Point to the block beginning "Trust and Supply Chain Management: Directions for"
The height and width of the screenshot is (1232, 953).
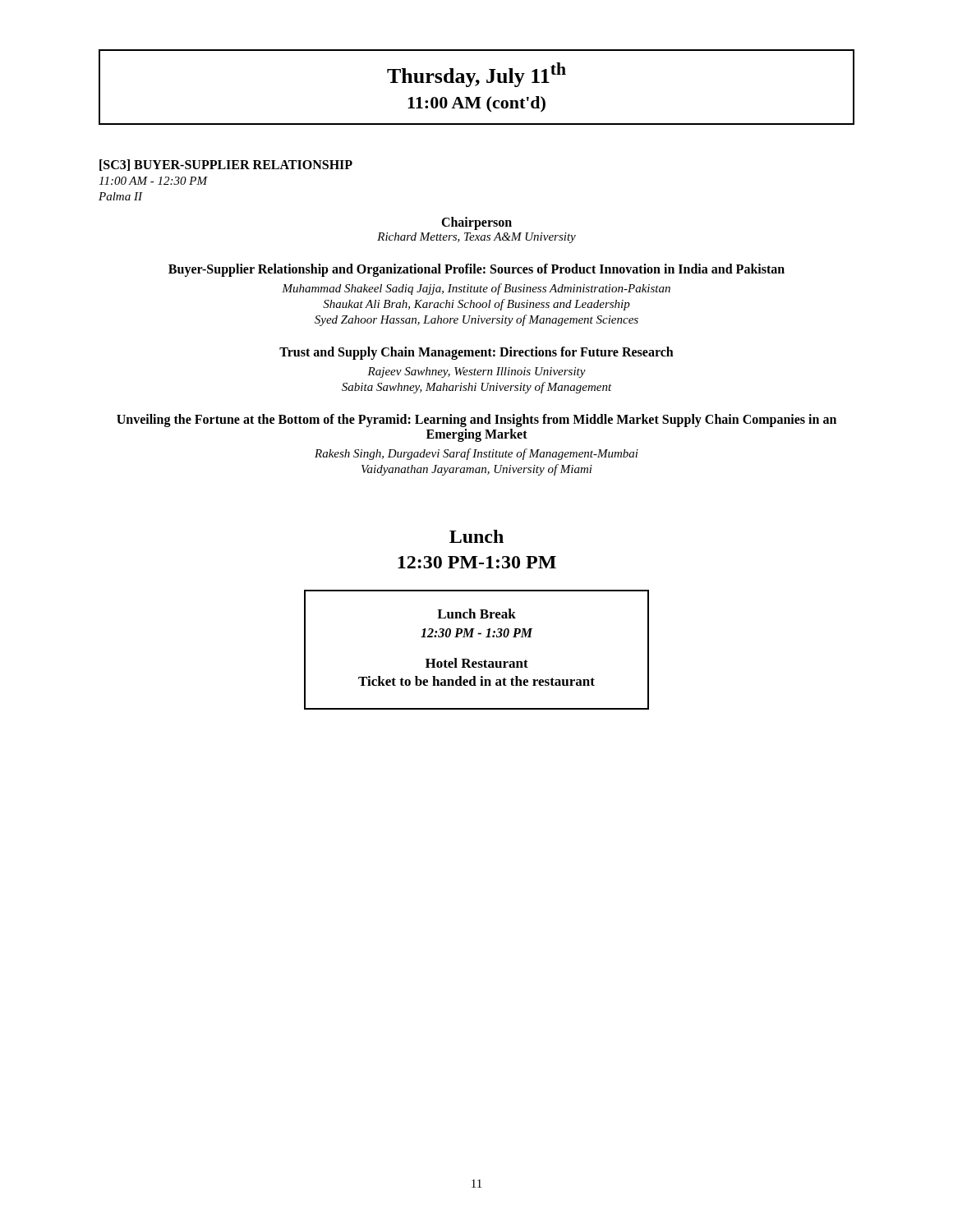[x=476, y=369]
